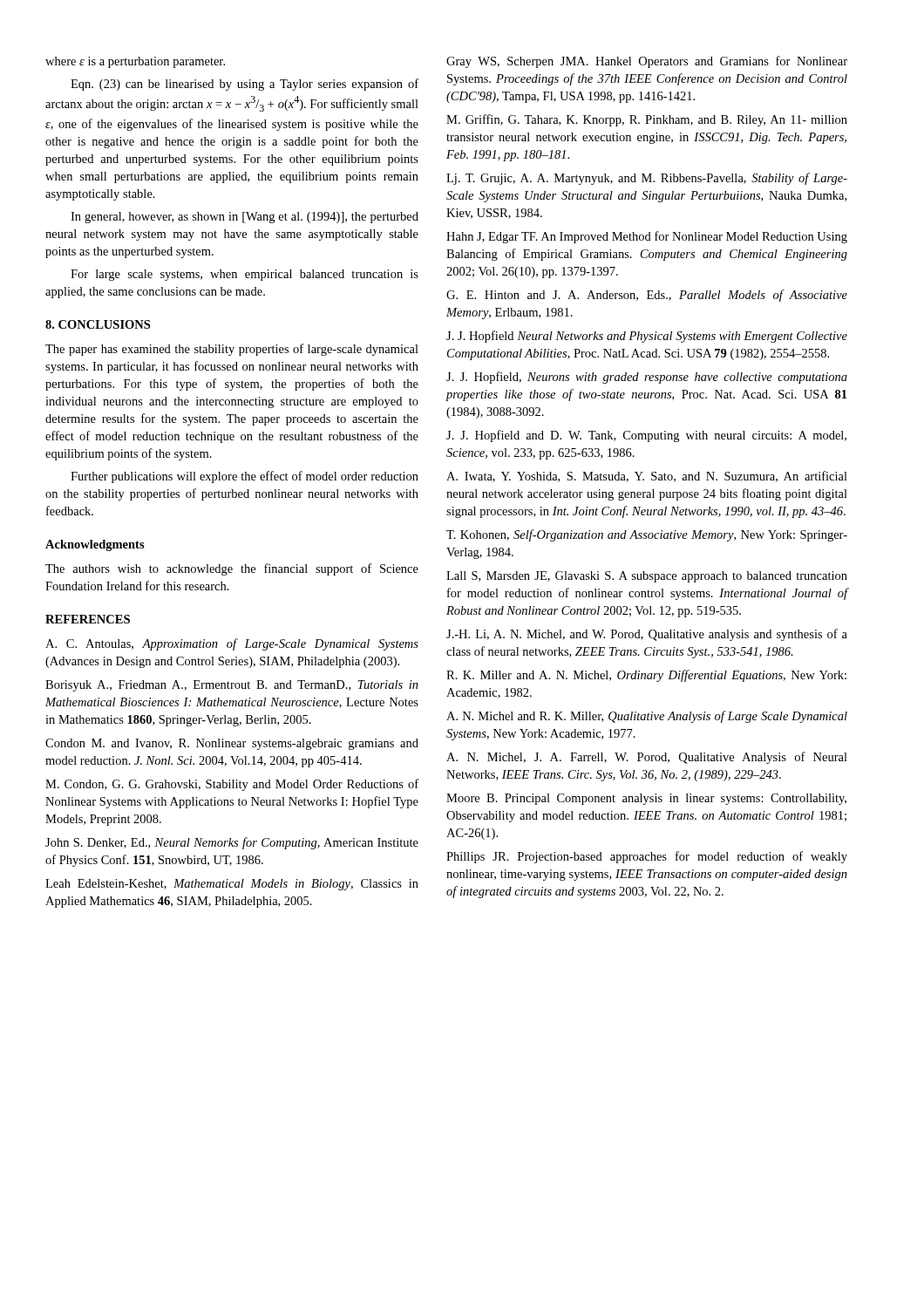
Task: Select the region starting "Condon M. and Ivanov, R. Nonlinear"
Action: [x=232, y=752]
